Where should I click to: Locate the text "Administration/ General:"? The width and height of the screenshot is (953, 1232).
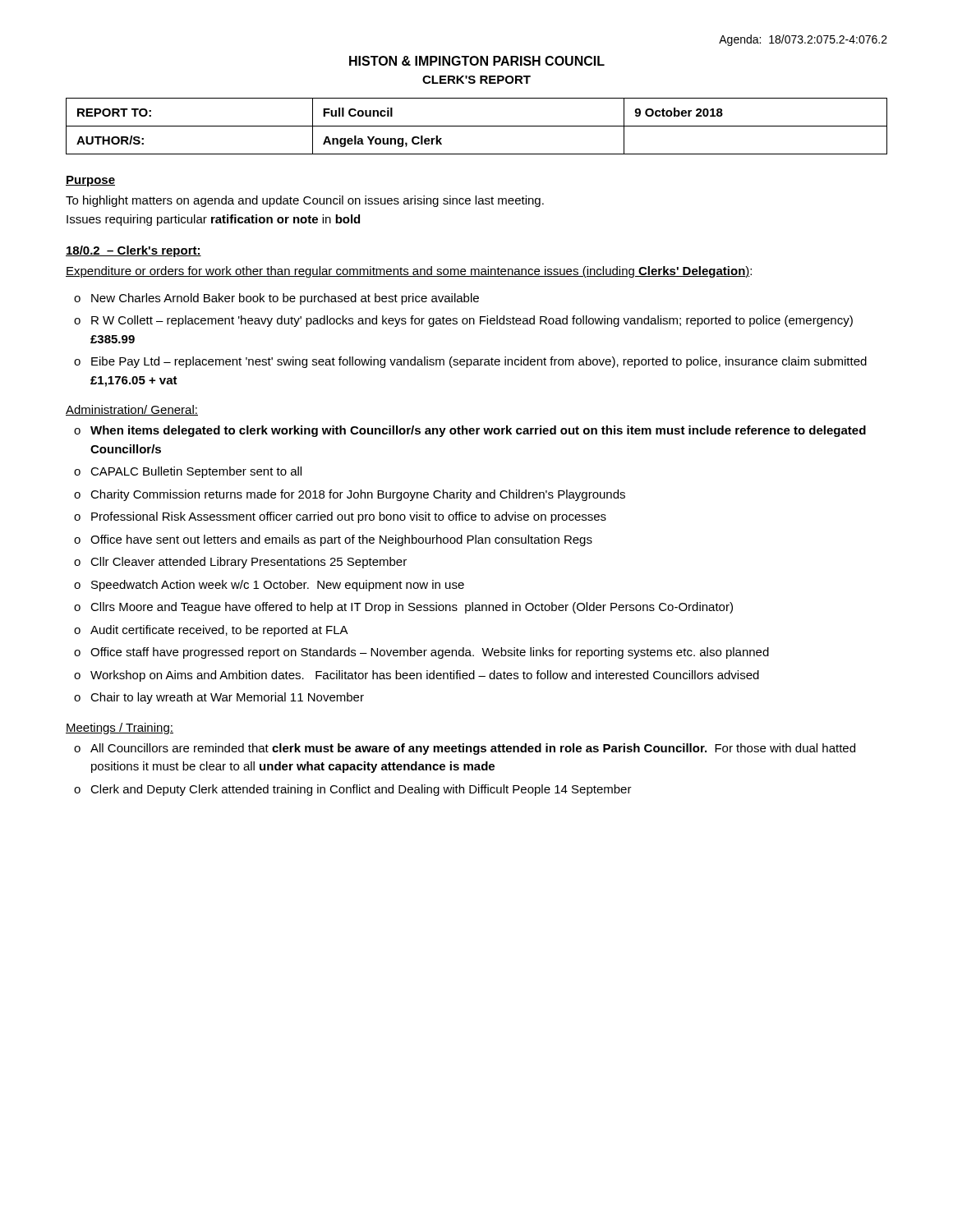[x=132, y=409]
